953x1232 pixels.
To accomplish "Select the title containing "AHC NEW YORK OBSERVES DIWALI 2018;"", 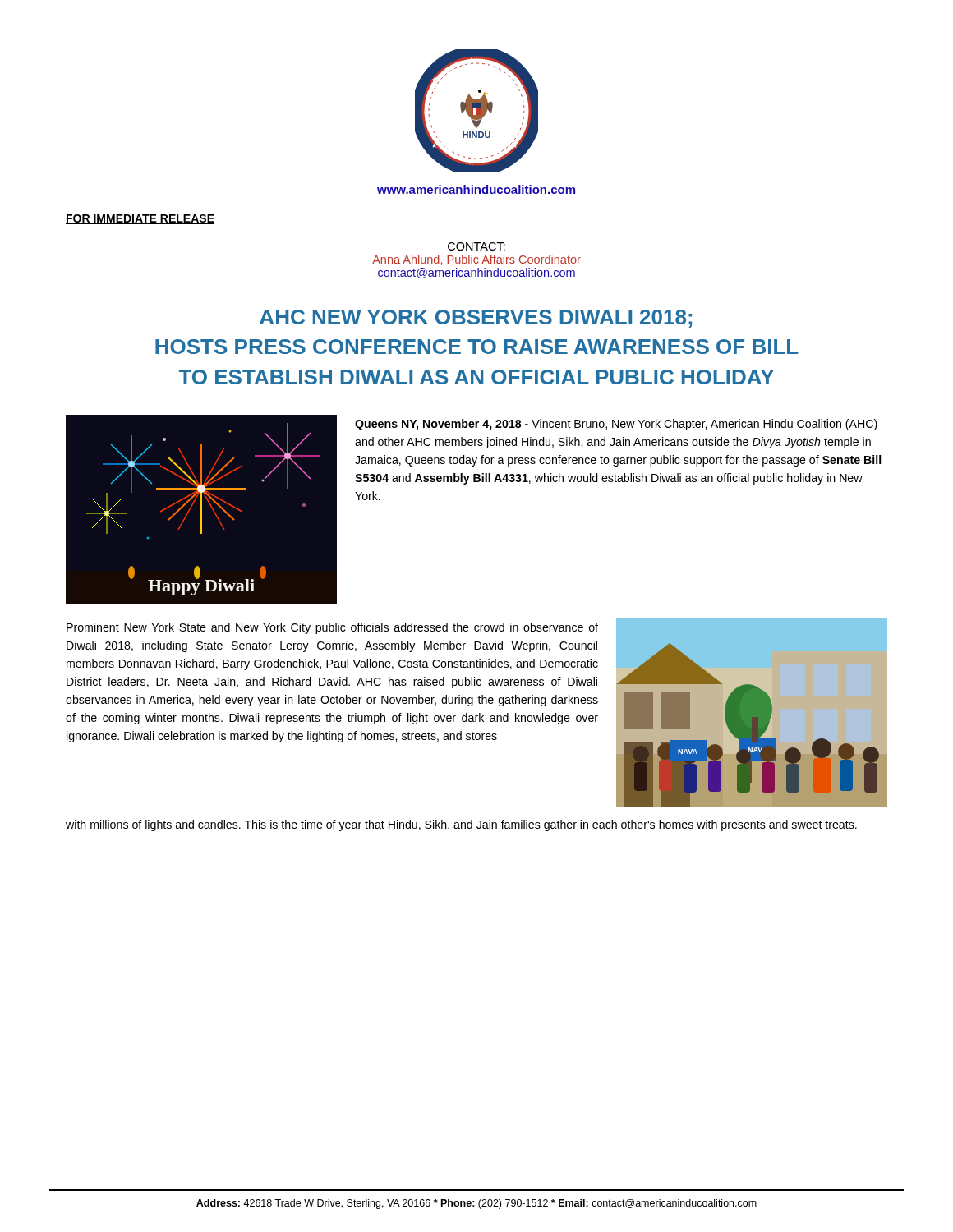I will coord(476,347).
